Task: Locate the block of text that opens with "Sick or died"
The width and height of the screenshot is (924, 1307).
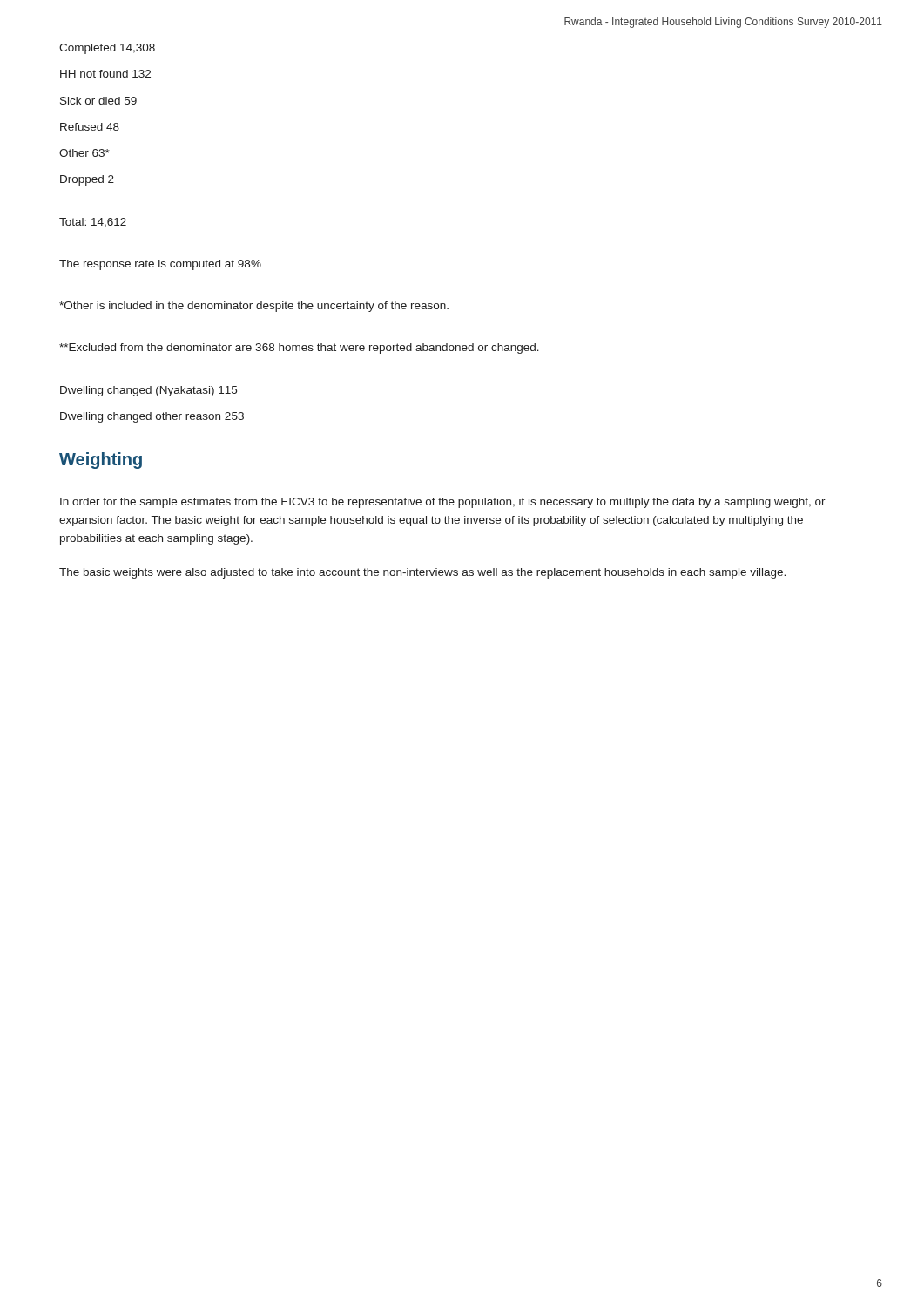Action: [98, 100]
